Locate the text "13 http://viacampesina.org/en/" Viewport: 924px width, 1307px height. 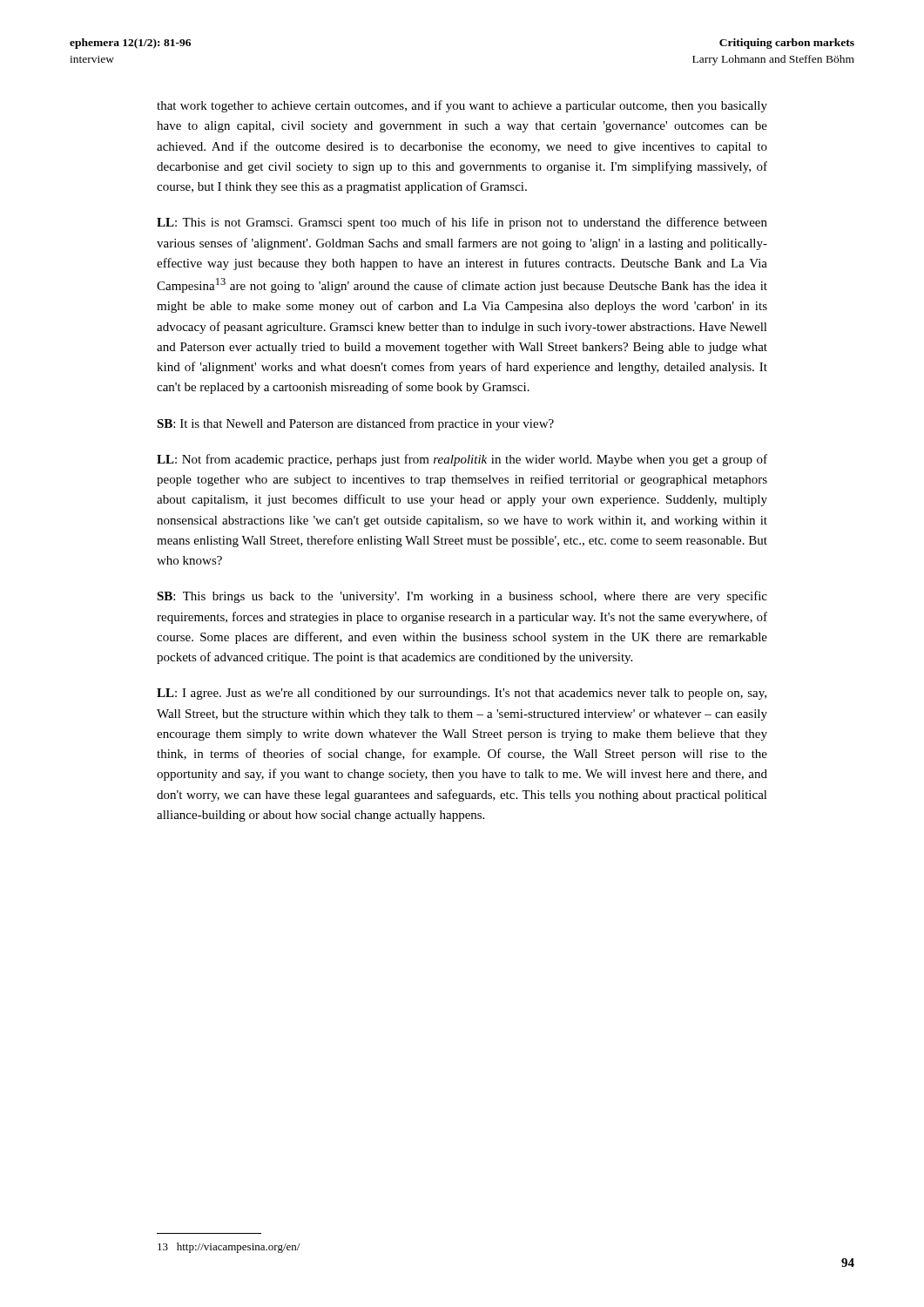tap(228, 1246)
